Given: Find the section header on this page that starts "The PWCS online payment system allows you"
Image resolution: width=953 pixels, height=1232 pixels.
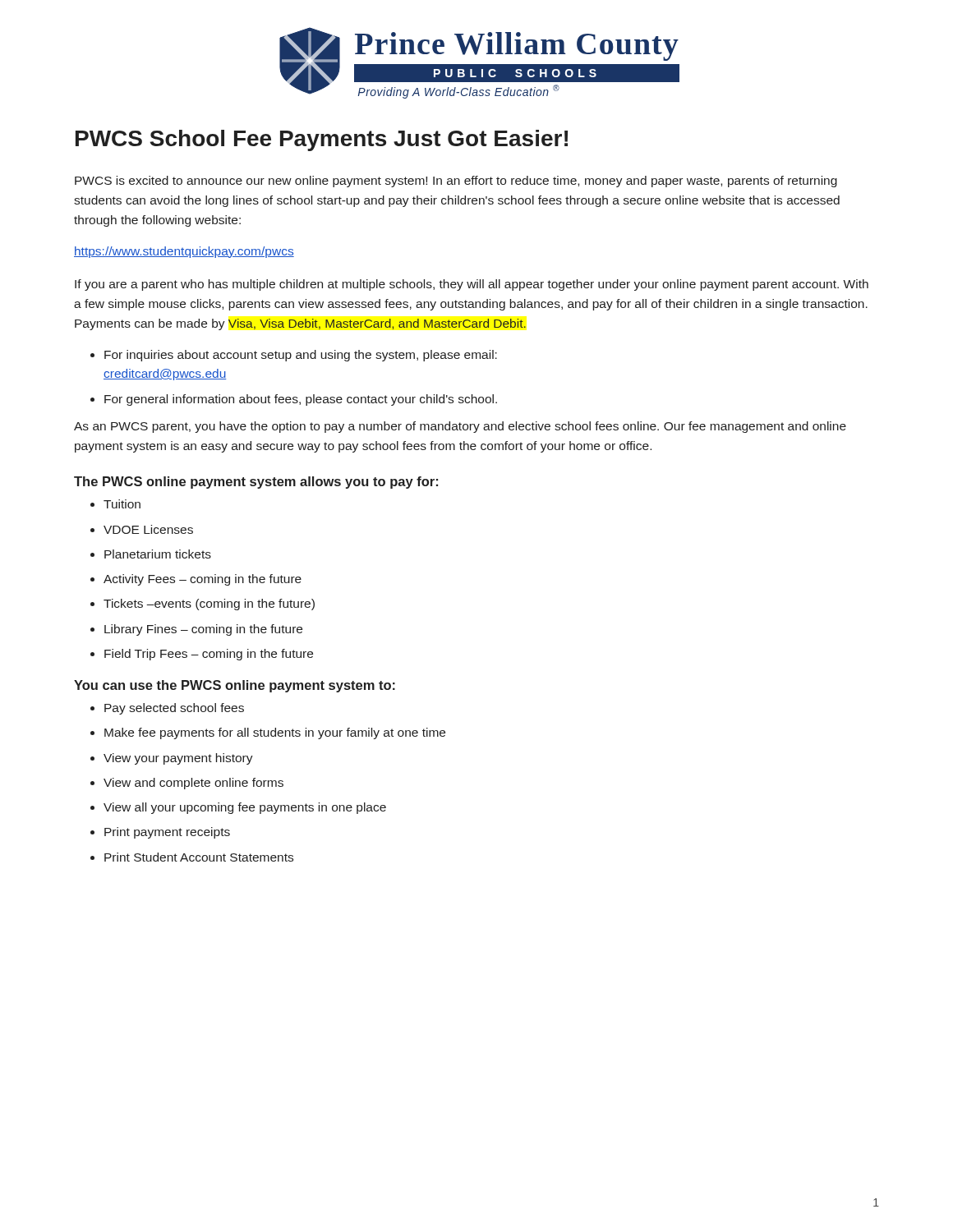Looking at the screenshot, I should click(257, 482).
